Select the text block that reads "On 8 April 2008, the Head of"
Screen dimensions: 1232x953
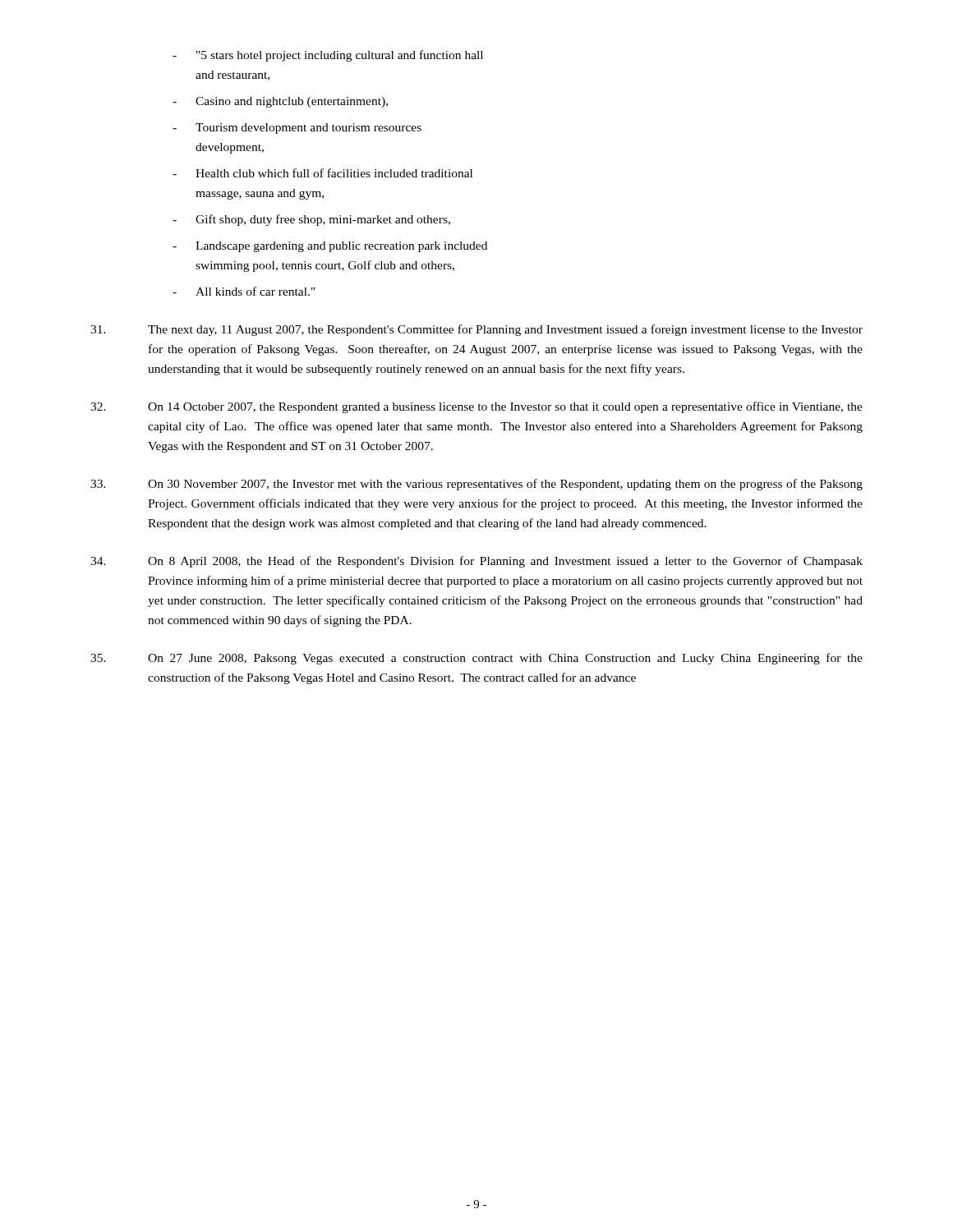[476, 591]
